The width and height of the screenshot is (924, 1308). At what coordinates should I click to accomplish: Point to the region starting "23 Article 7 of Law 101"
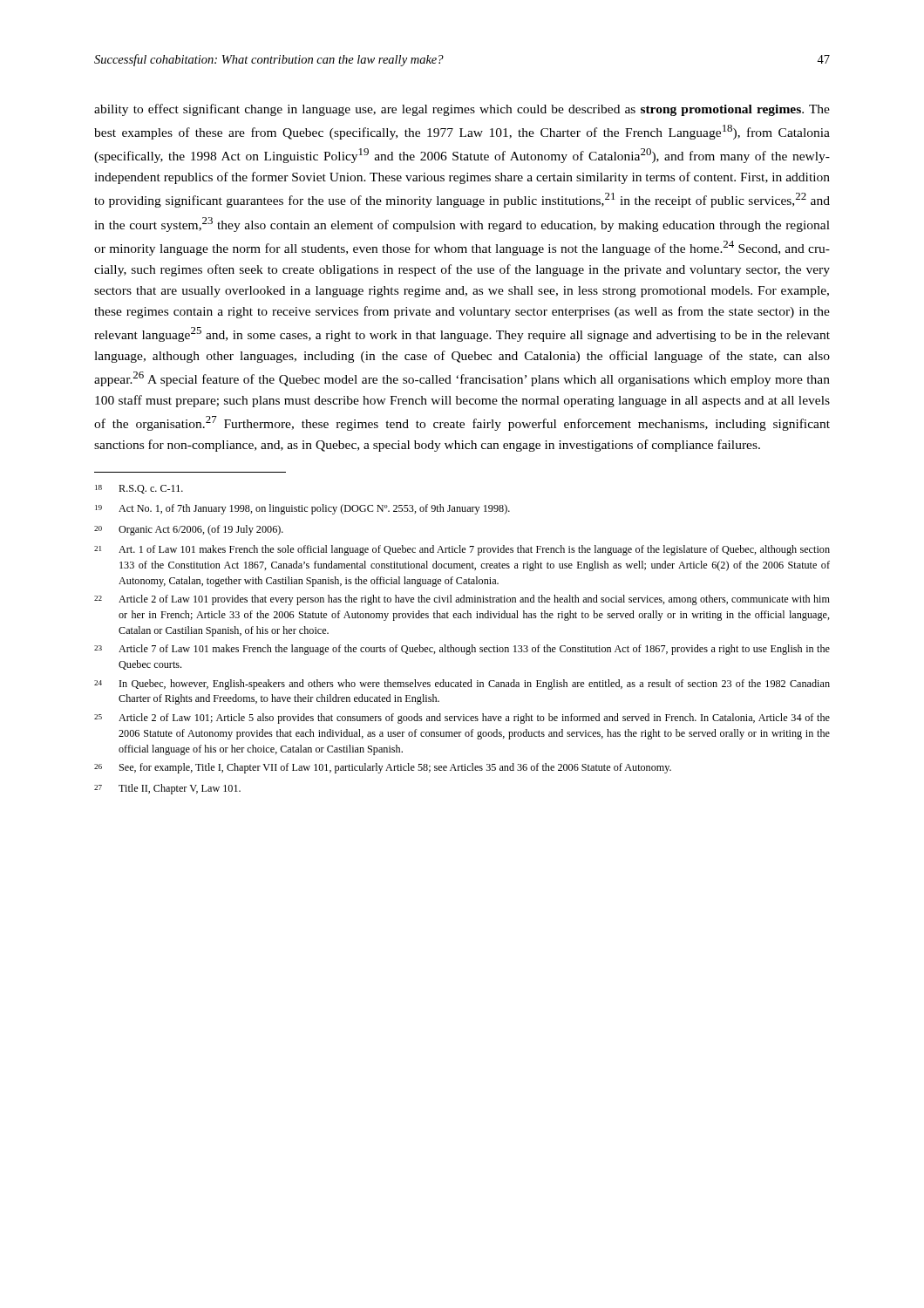462,658
